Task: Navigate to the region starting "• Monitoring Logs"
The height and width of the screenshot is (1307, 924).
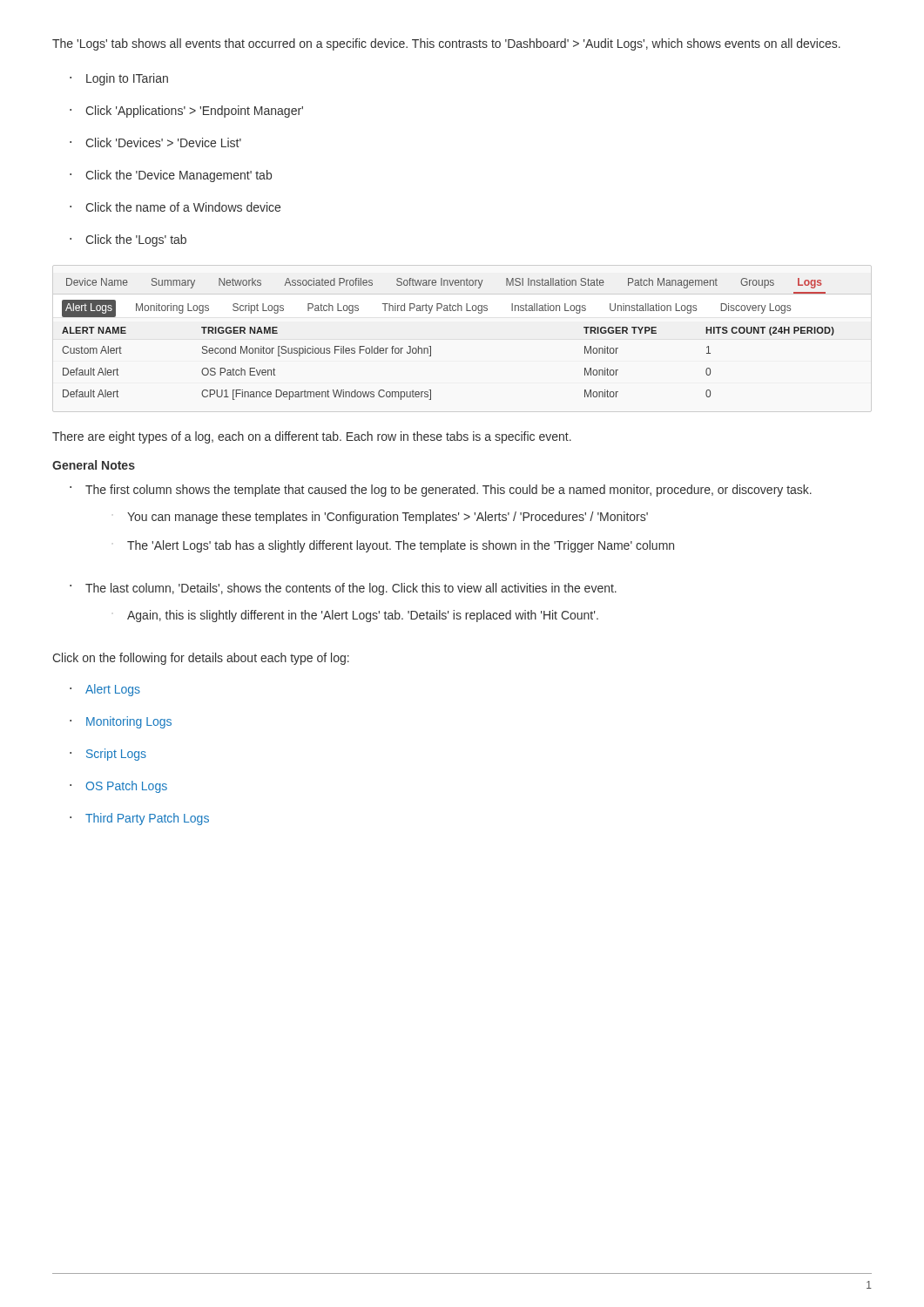Action: coord(121,722)
